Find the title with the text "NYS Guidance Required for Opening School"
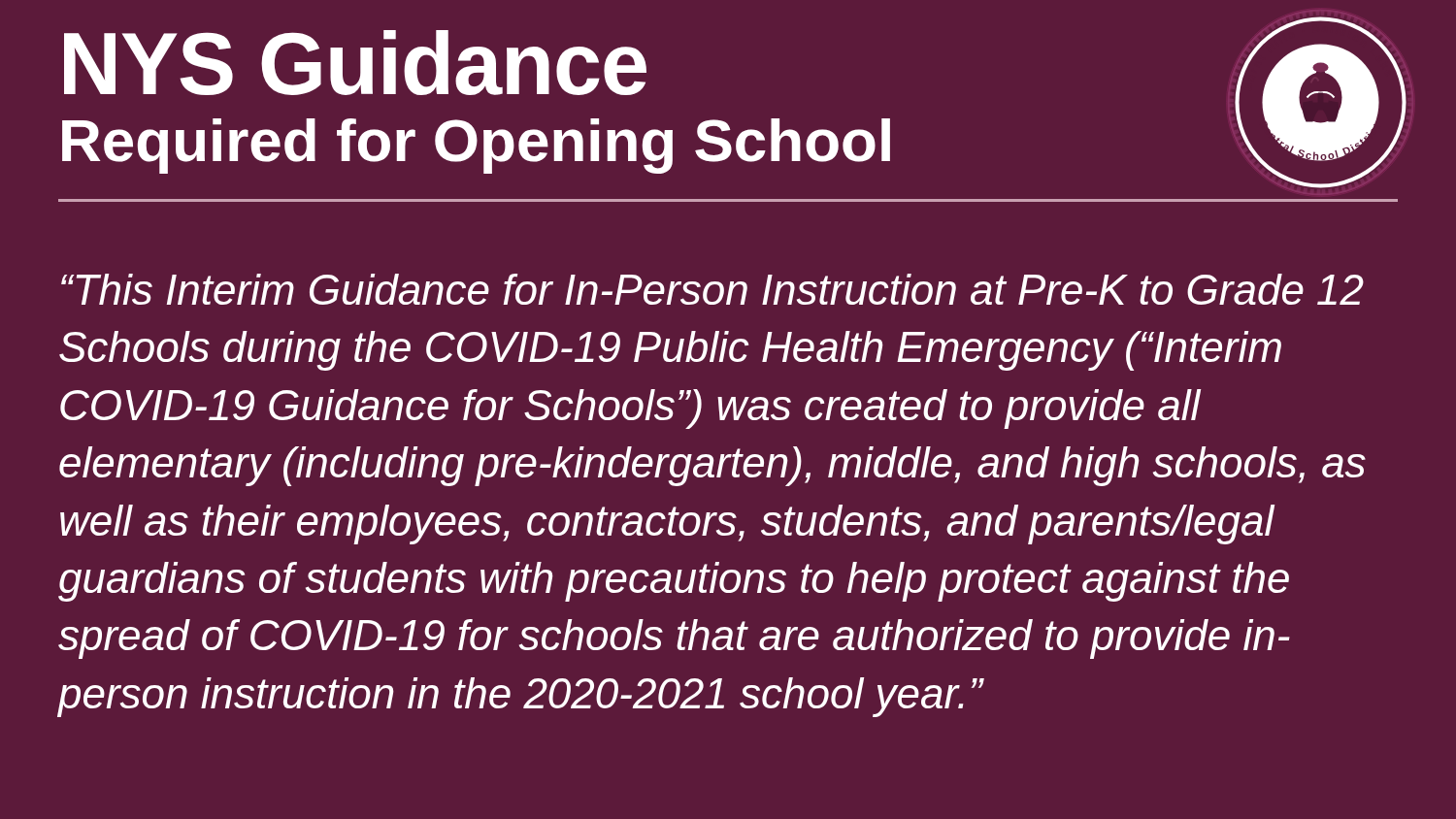Screen dimensions: 819x1456 pyautogui.click(x=636, y=97)
